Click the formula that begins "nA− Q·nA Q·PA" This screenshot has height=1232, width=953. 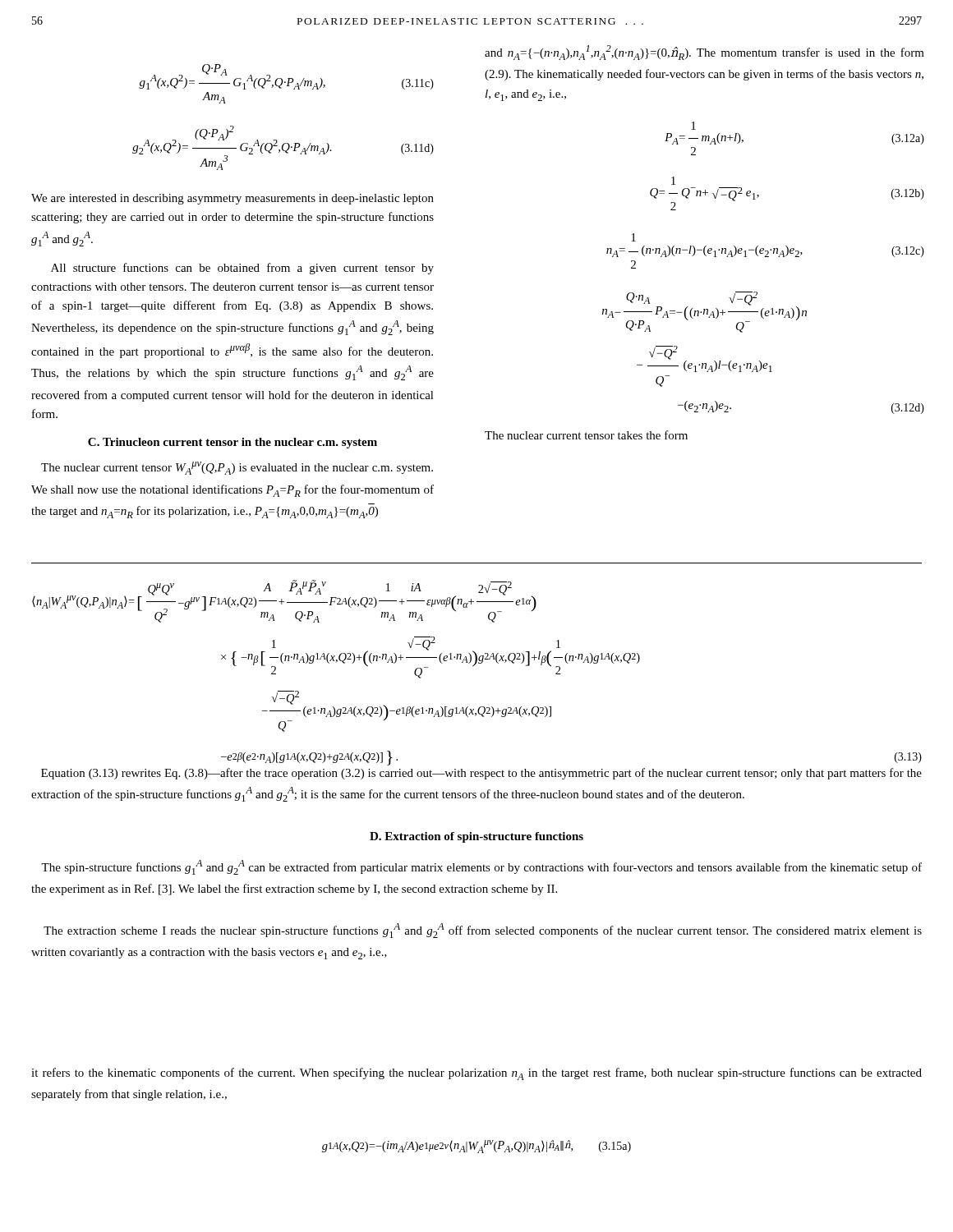coord(704,352)
